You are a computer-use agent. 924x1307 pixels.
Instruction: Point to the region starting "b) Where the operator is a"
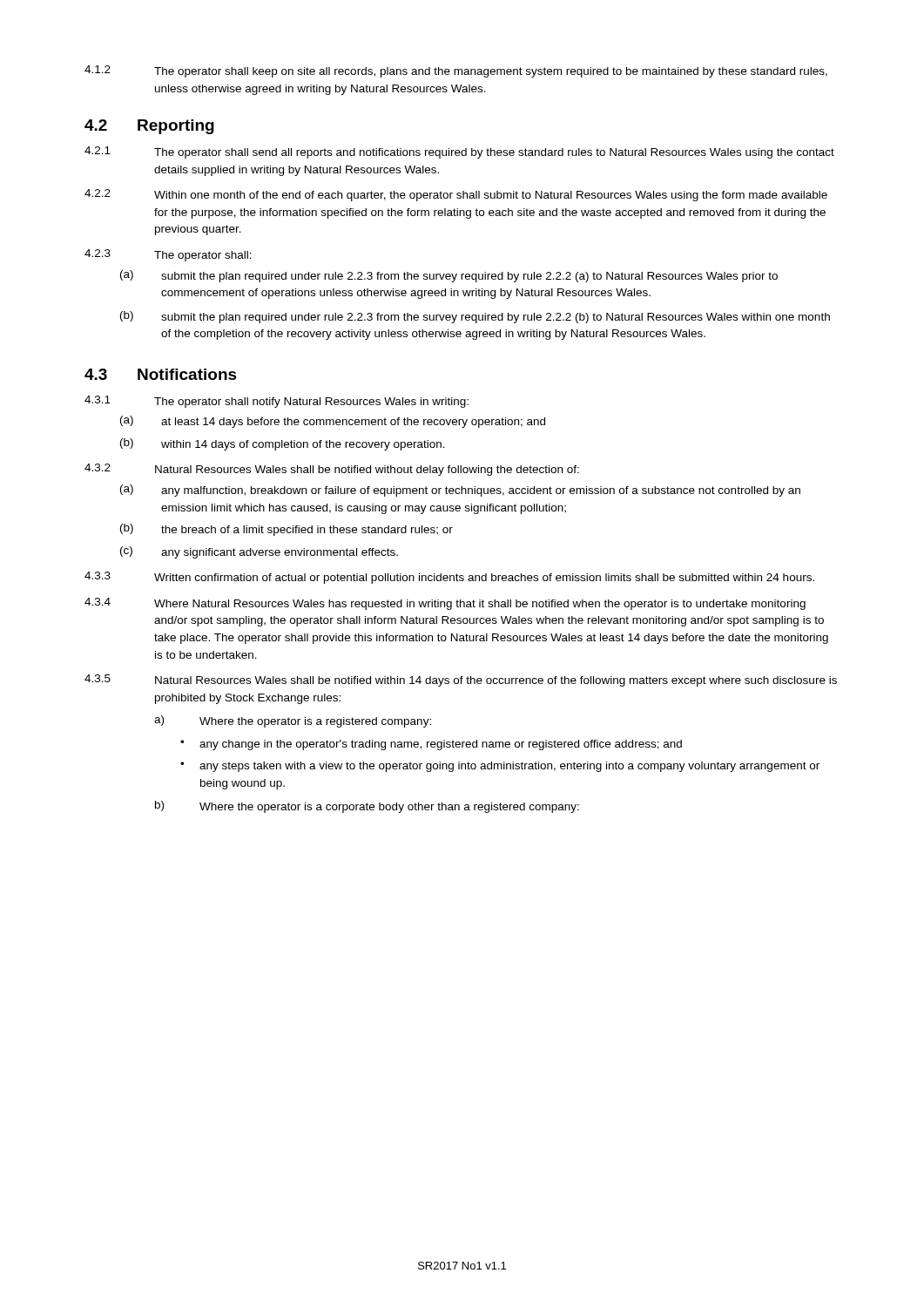coord(497,807)
